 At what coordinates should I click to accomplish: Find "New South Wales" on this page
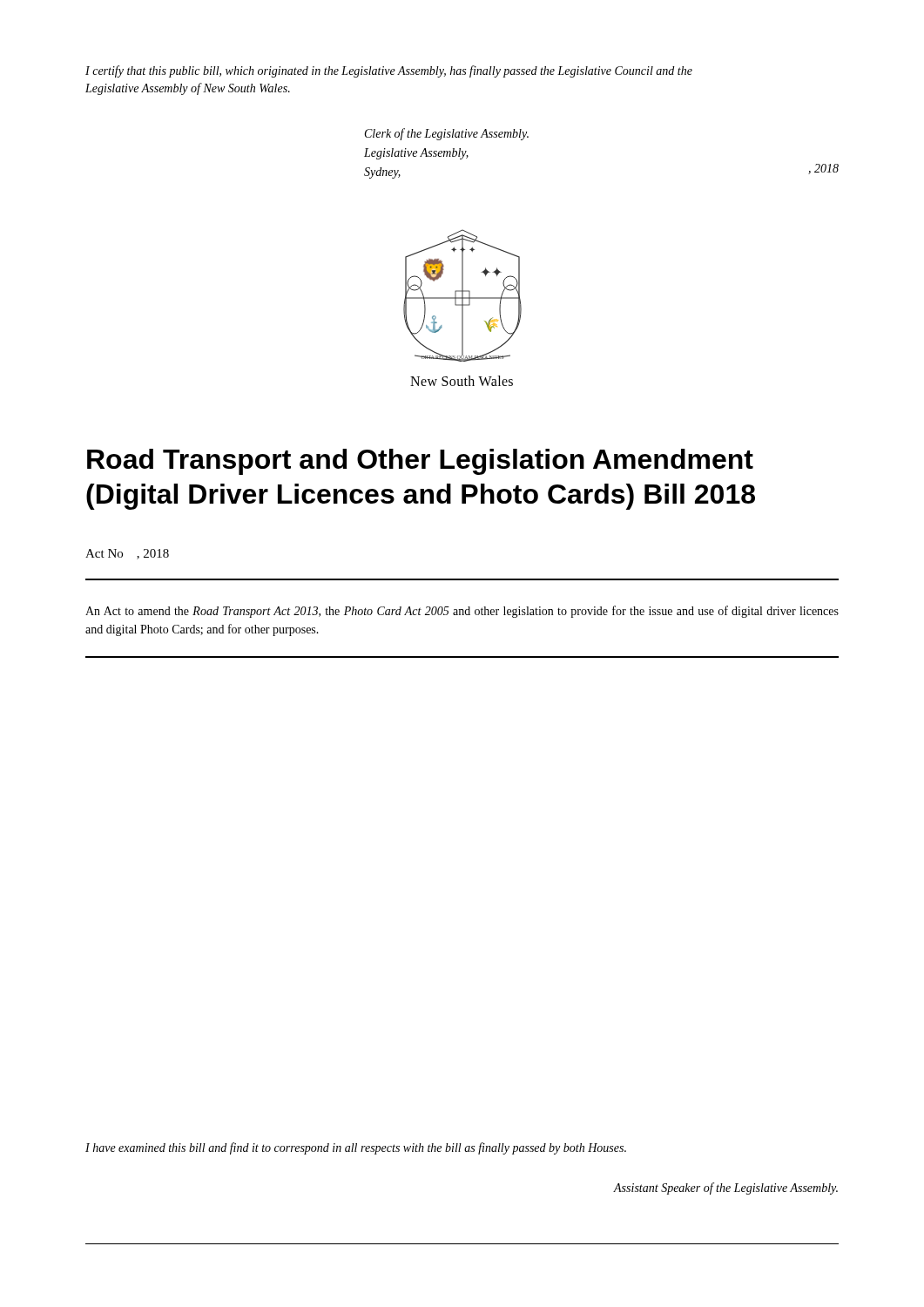point(462,381)
